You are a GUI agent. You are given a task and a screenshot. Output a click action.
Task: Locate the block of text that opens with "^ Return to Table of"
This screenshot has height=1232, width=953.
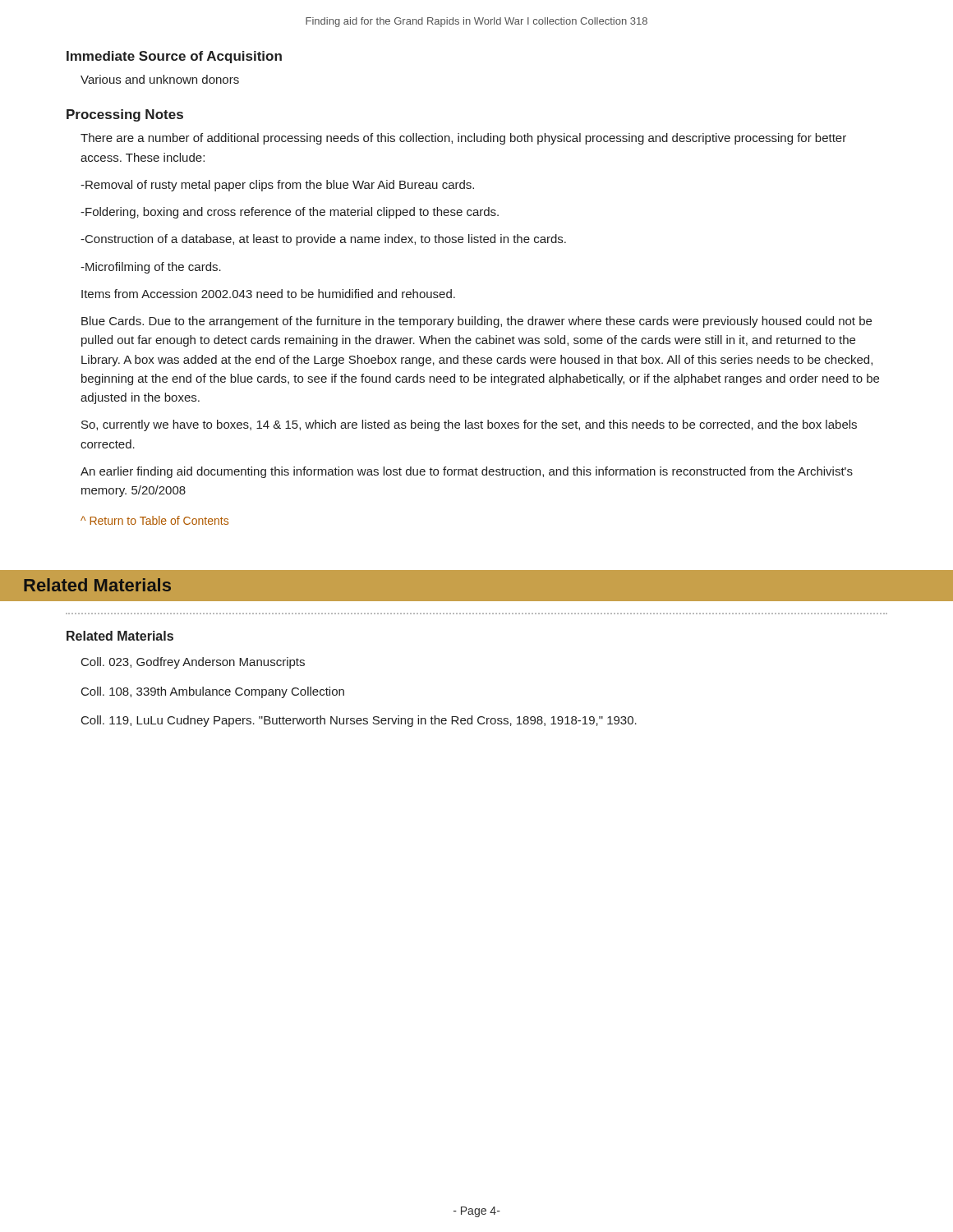click(155, 521)
